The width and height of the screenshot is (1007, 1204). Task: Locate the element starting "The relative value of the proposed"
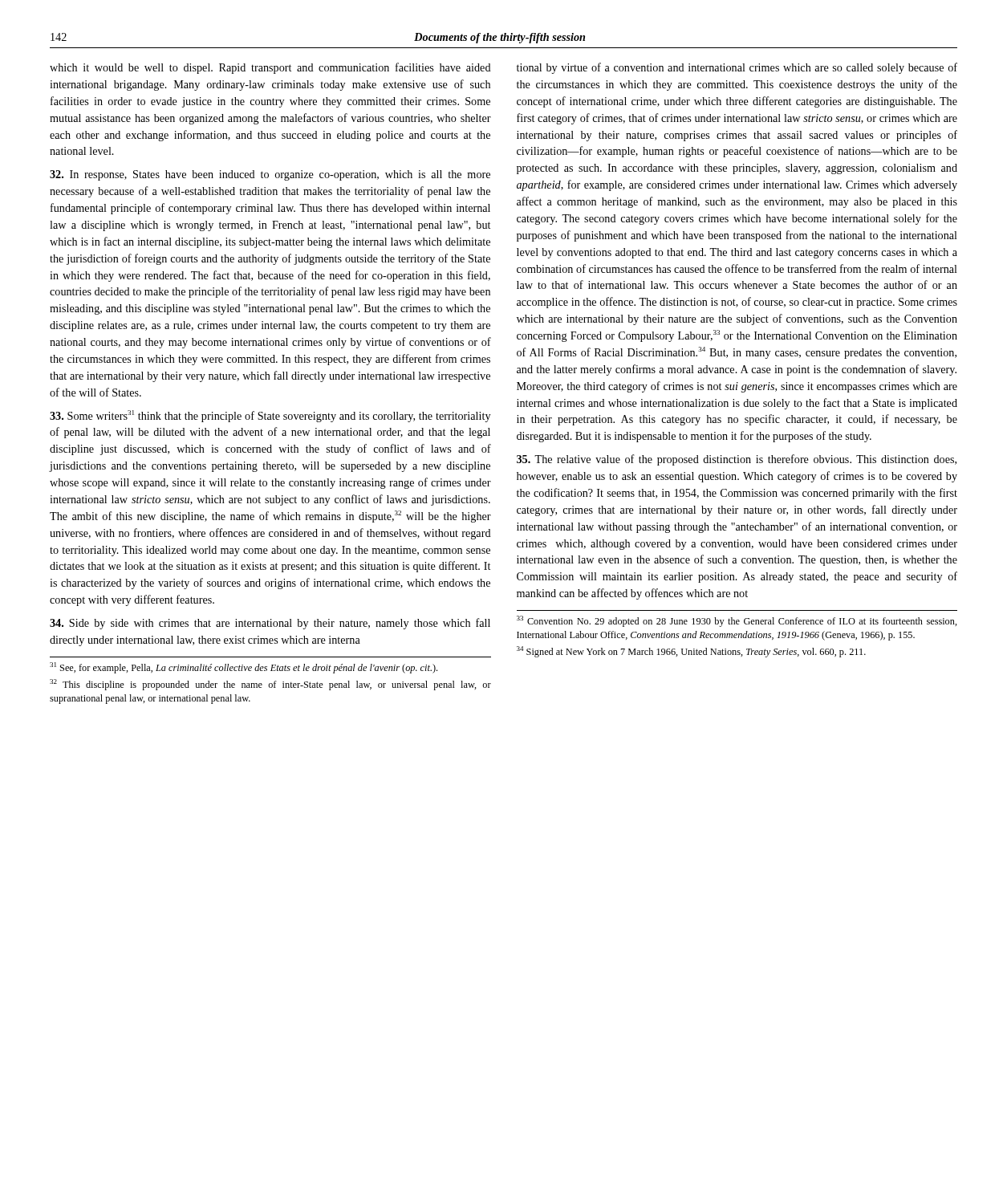point(737,526)
